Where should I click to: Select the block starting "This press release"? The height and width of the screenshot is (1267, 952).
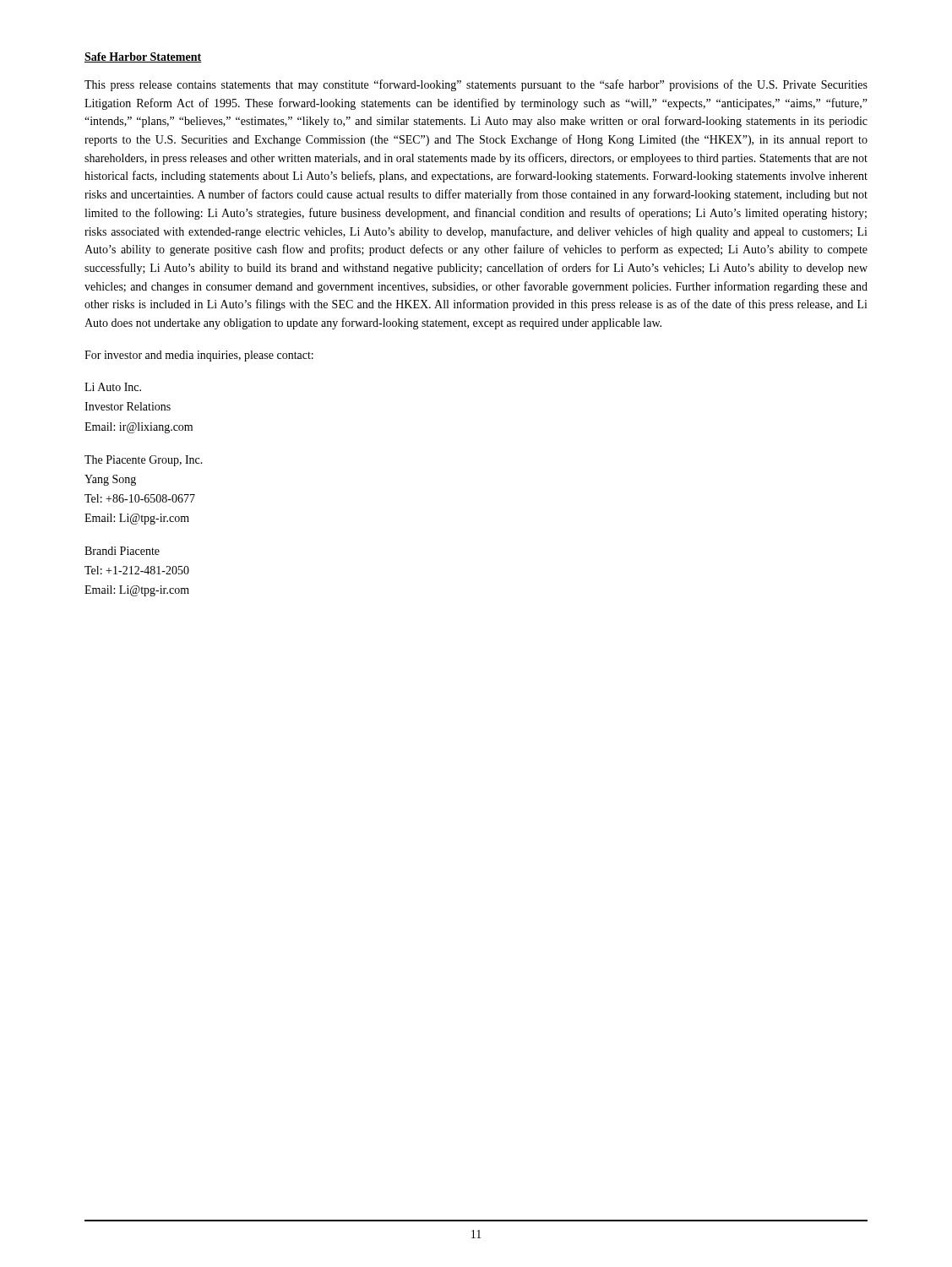[x=476, y=204]
